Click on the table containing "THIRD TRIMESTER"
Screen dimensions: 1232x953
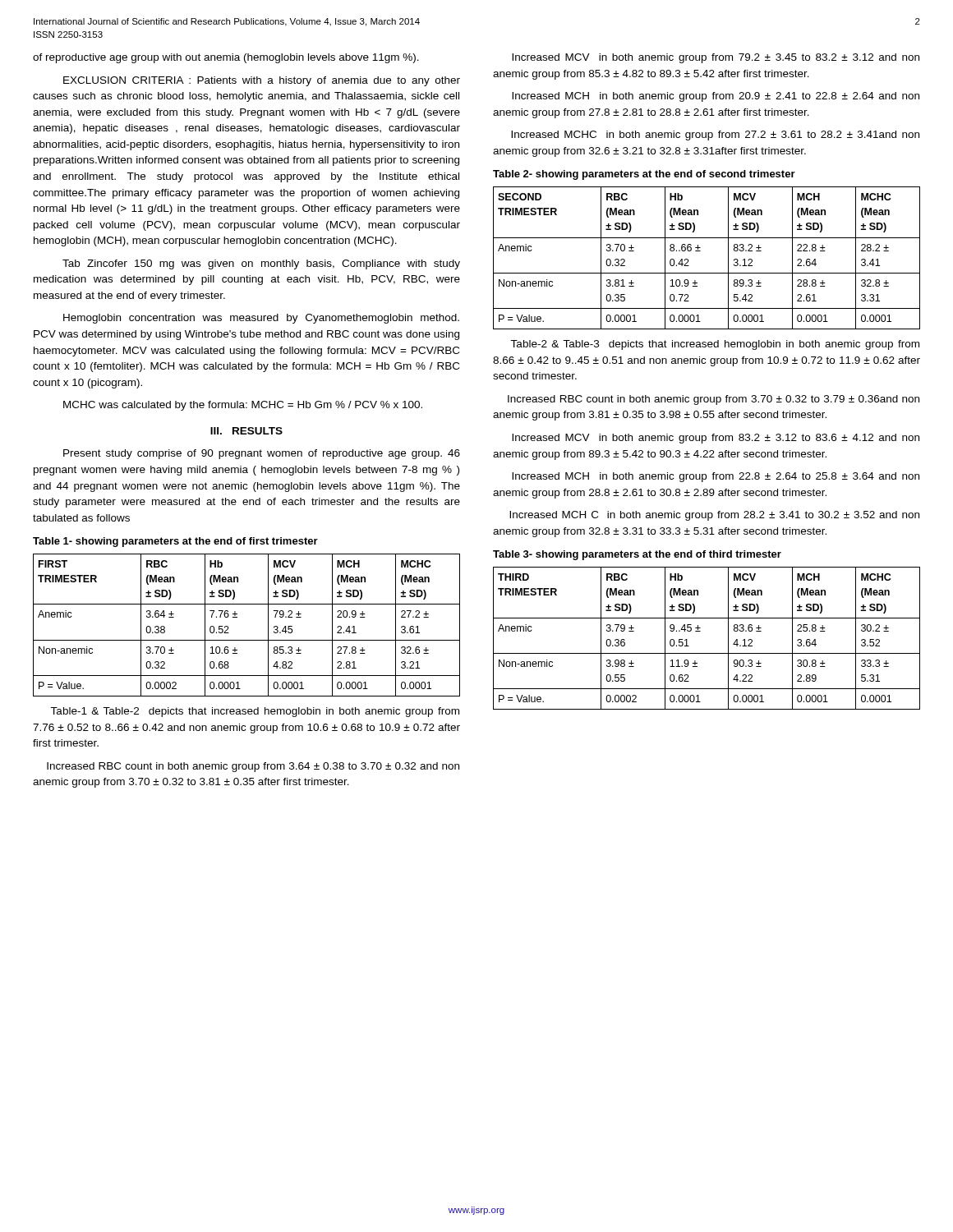coord(707,638)
